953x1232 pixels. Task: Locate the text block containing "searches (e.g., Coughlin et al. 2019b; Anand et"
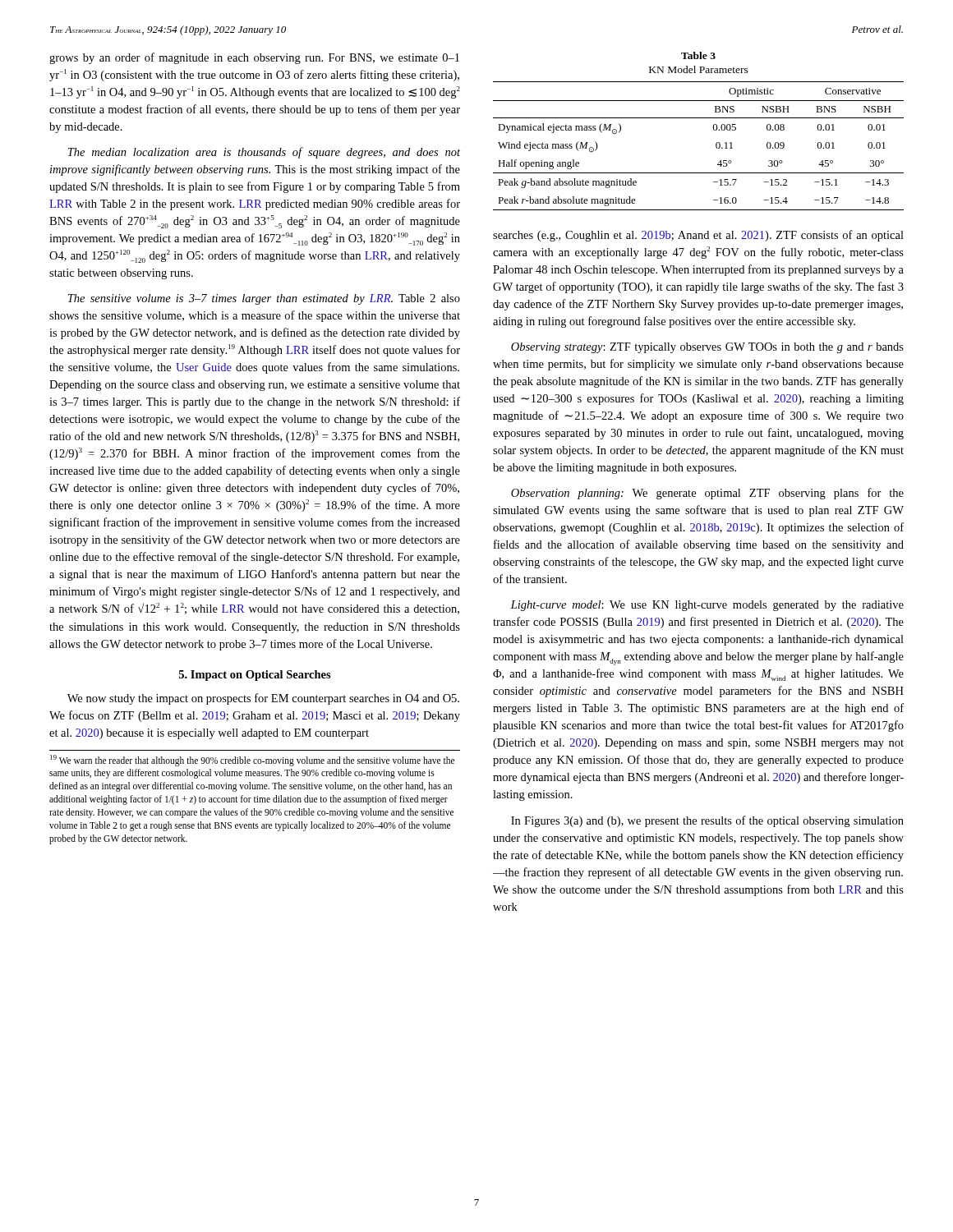point(698,278)
